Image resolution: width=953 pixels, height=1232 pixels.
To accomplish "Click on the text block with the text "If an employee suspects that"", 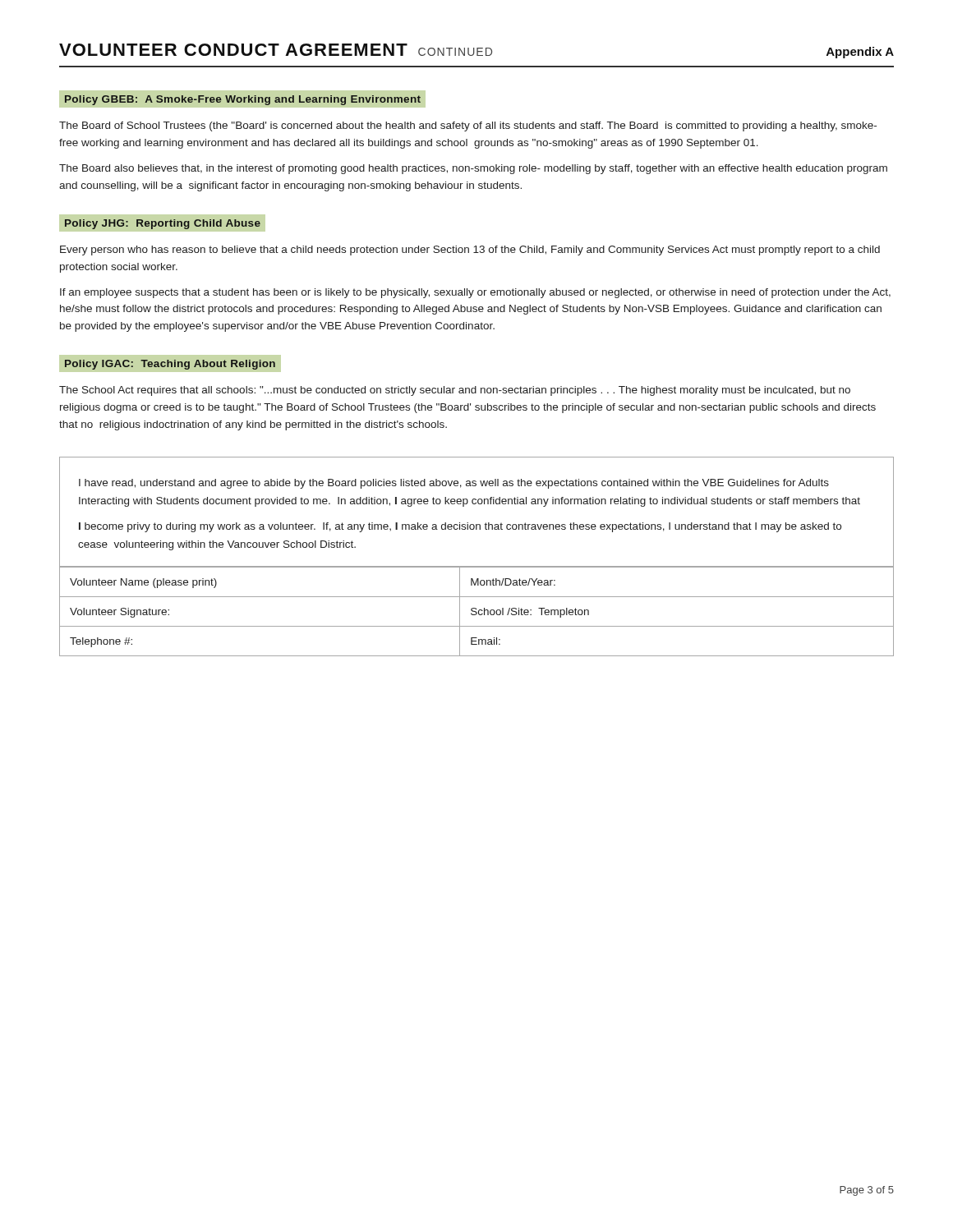I will point(475,309).
